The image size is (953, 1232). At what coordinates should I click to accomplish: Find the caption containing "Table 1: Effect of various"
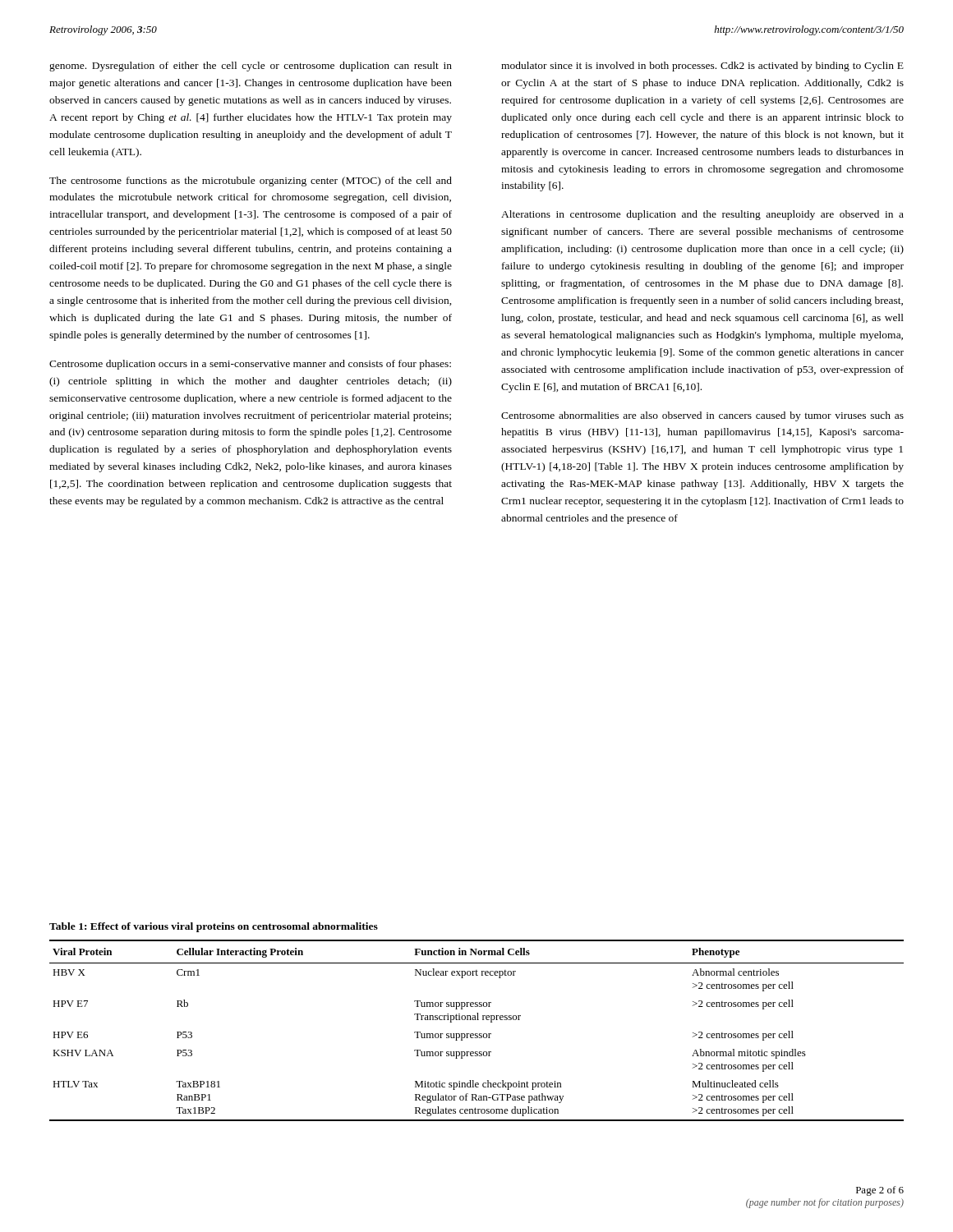[x=214, y=926]
